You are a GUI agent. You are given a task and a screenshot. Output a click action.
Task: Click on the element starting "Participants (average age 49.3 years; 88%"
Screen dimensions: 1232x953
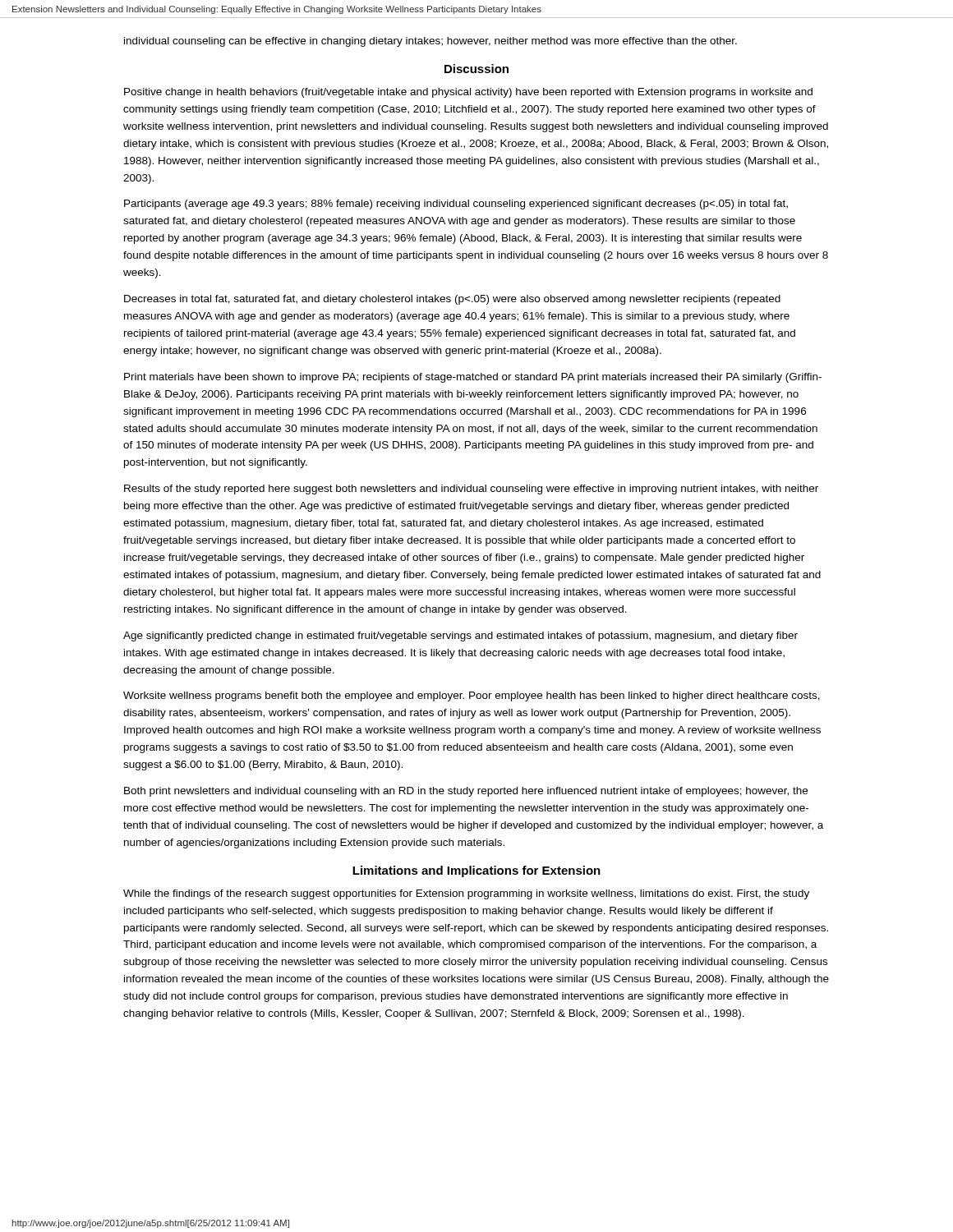[x=476, y=238]
